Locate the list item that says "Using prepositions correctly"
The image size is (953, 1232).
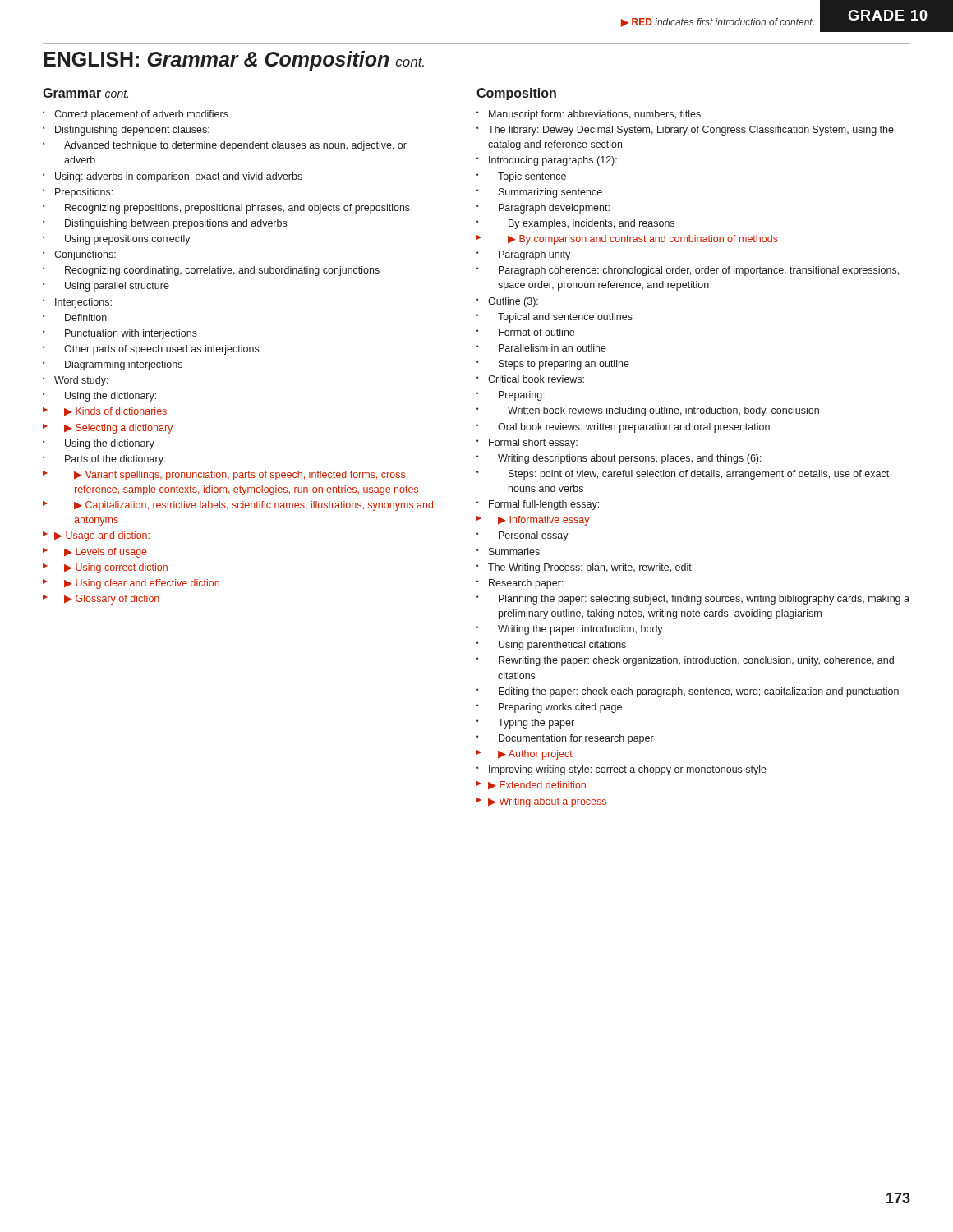(x=127, y=239)
